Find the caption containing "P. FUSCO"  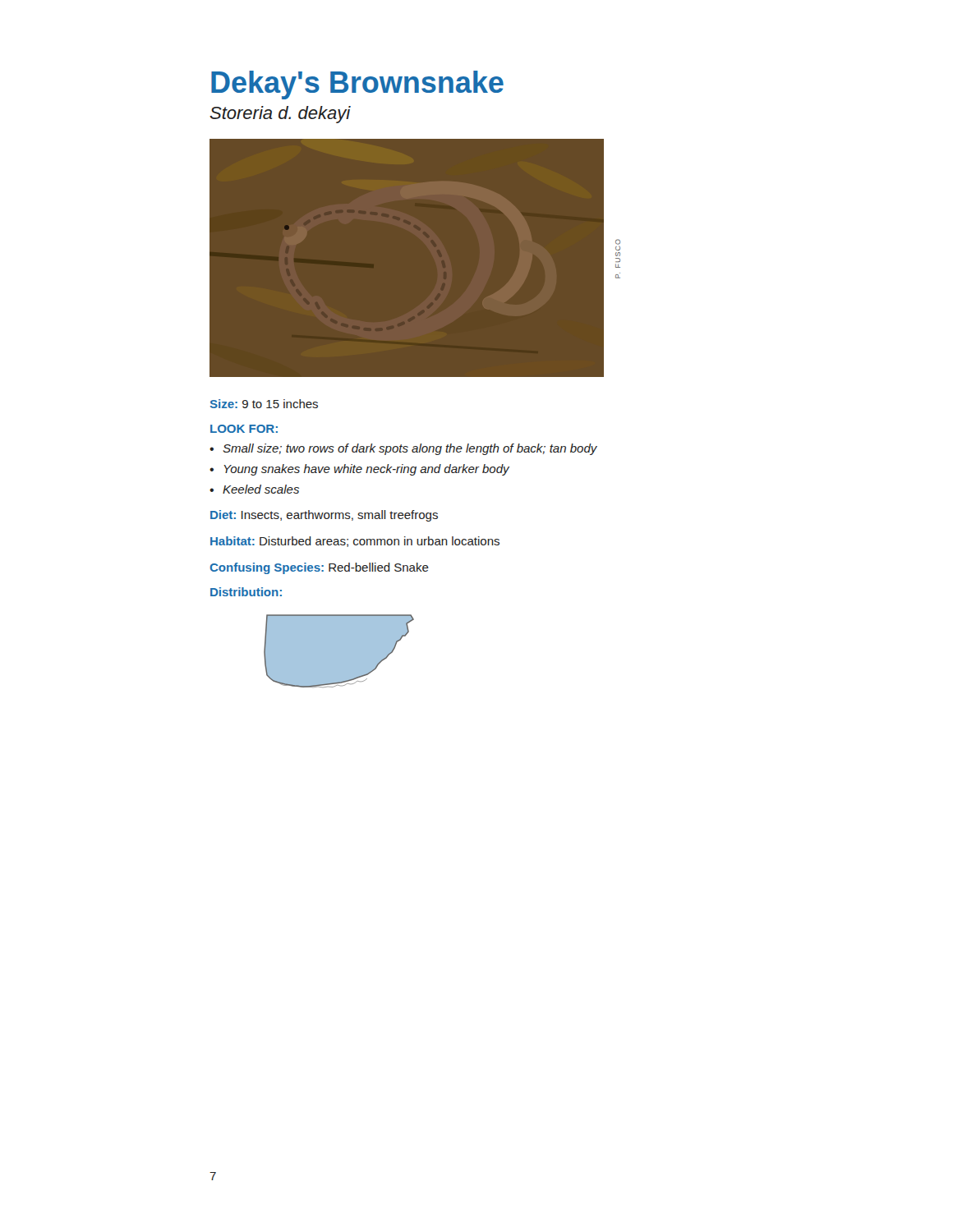click(618, 258)
